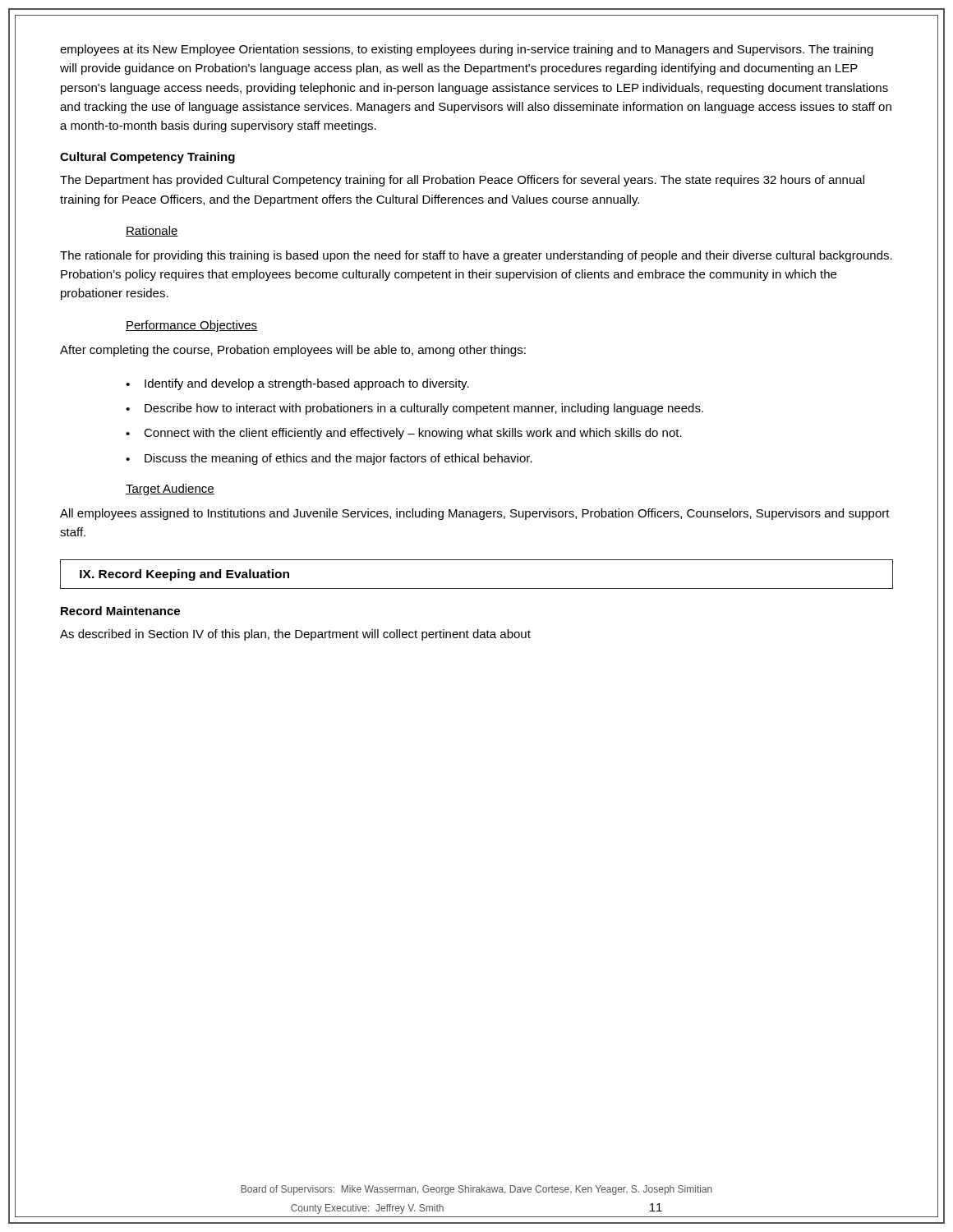Click on the section header that says "Target Audience"

(x=170, y=488)
